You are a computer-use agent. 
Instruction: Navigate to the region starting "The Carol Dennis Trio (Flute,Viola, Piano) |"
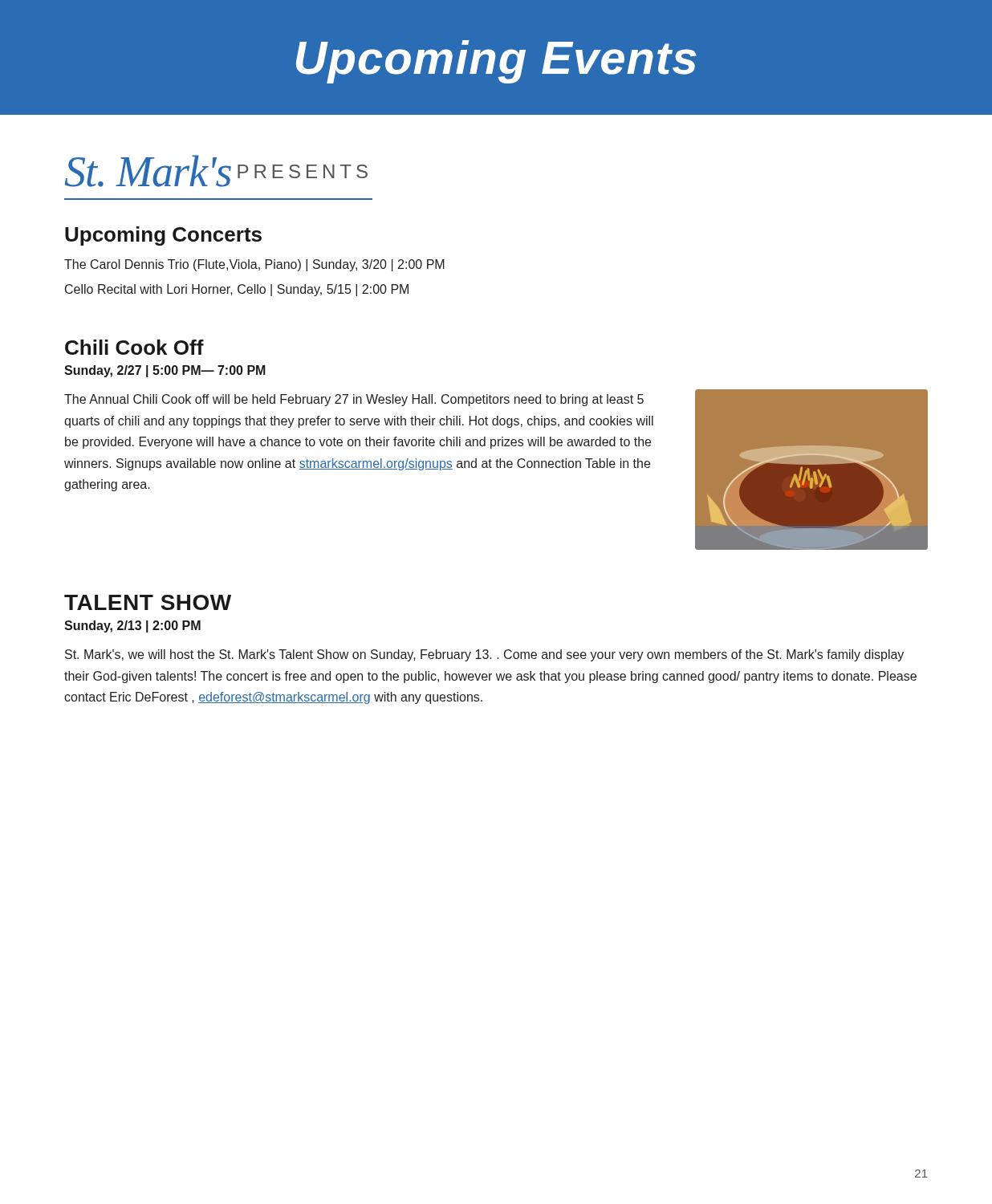click(x=255, y=264)
